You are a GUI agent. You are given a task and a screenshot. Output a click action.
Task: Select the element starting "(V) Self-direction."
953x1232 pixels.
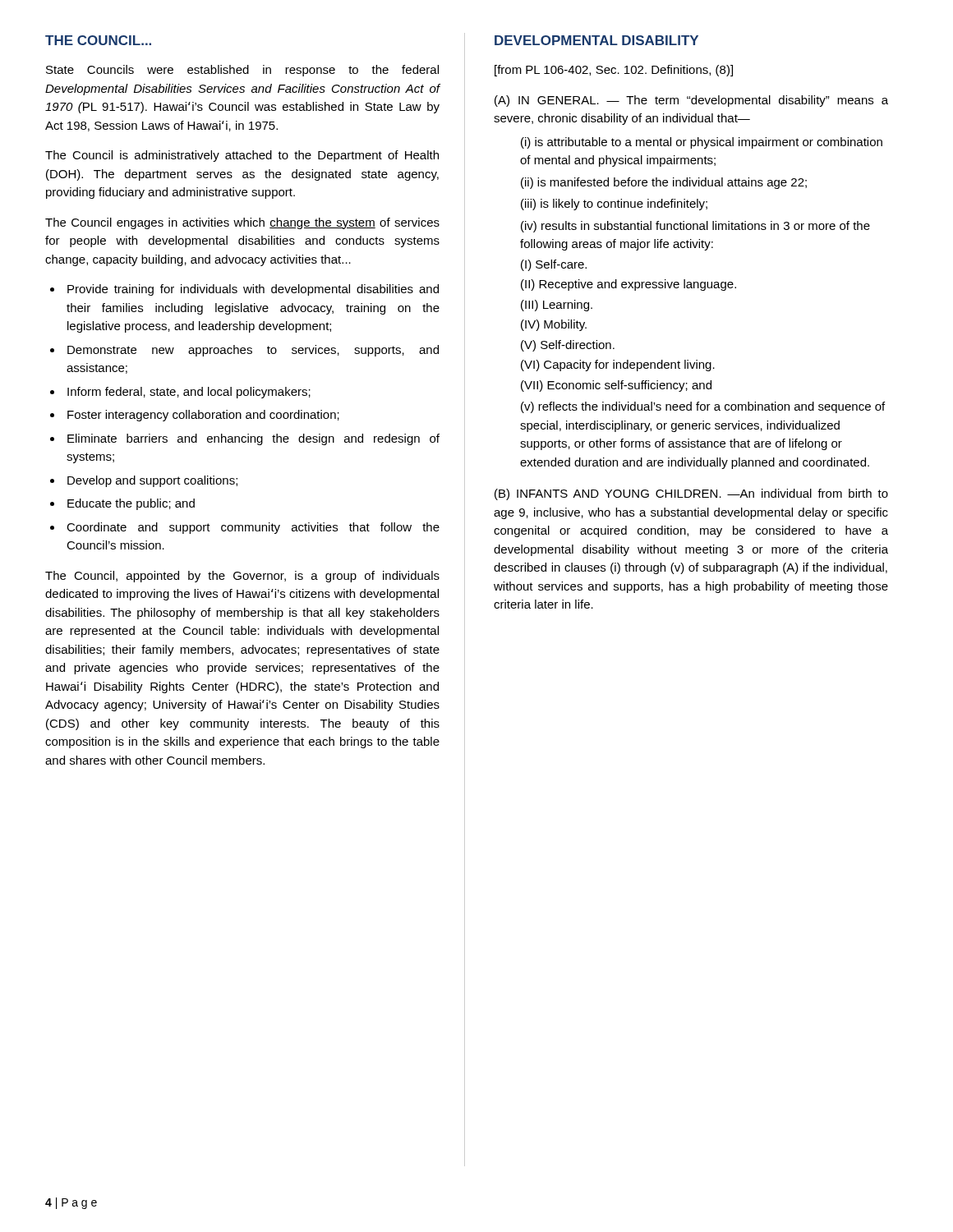(568, 346)
